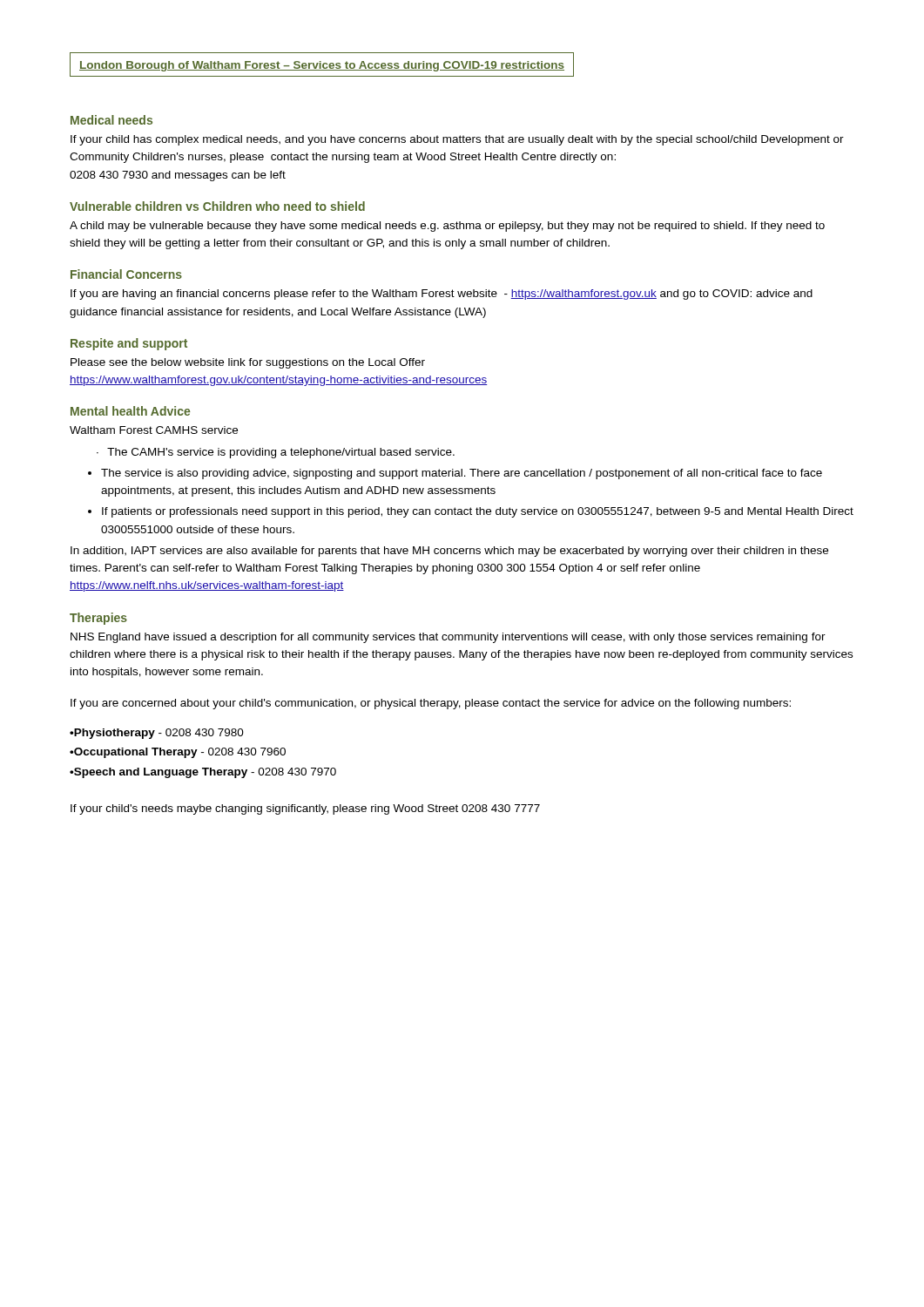Locate the text block starting "The service is also"
This screenshot has height=1307, width=924.
462,481
